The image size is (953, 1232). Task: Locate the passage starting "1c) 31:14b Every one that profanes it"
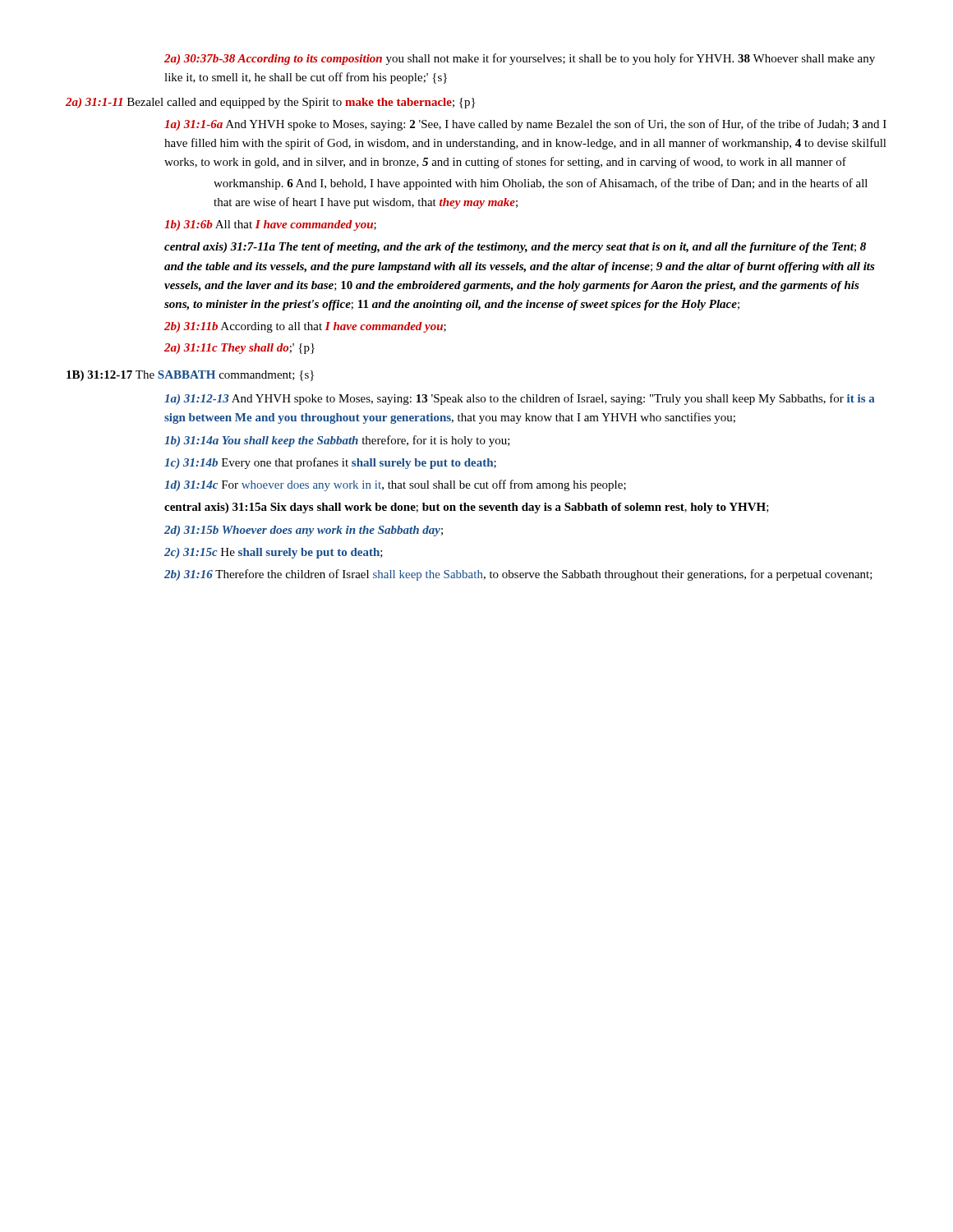pyautogui.click(x=331, y=462)
